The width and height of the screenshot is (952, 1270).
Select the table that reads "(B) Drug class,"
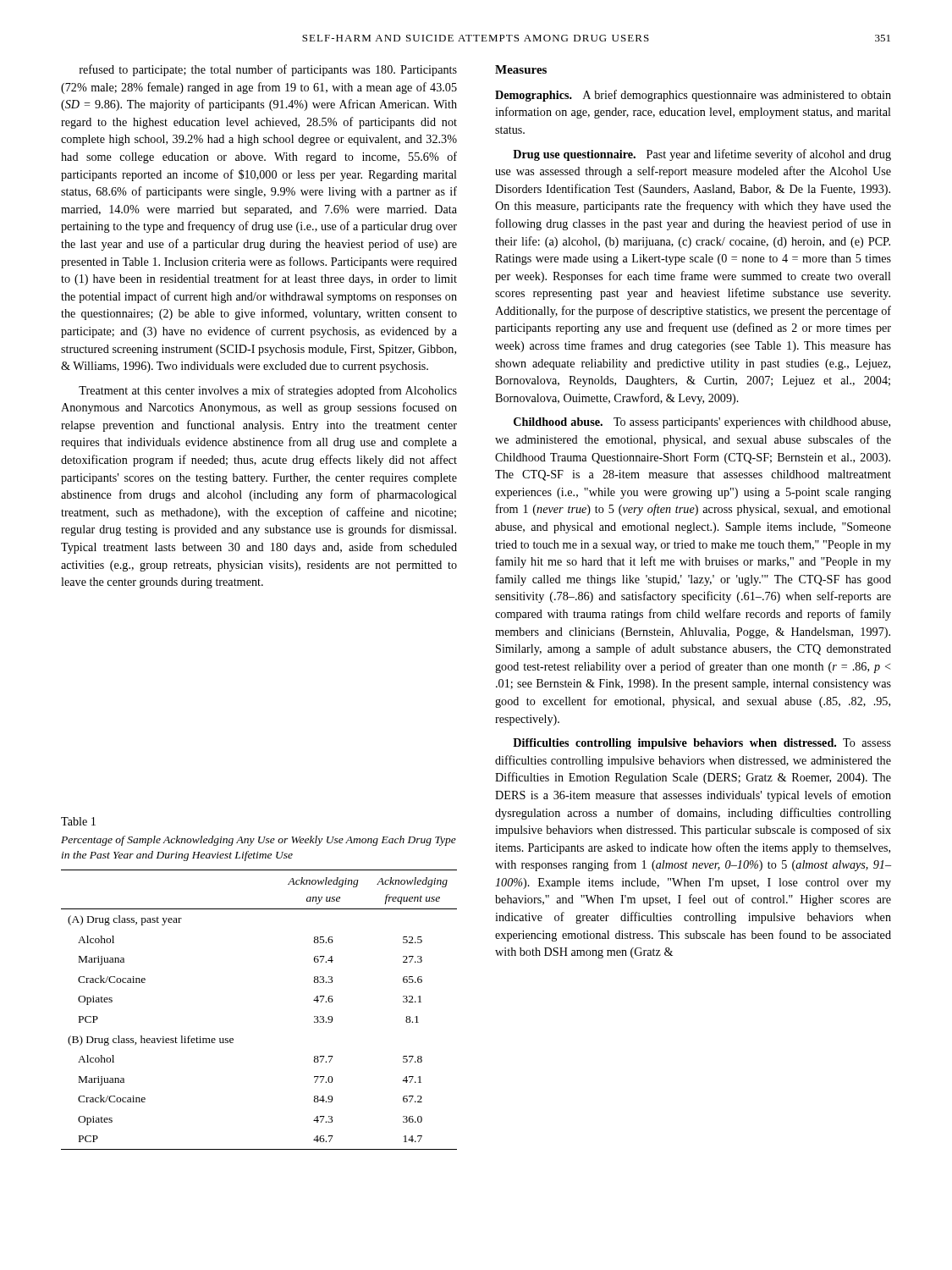[259, 1011]
